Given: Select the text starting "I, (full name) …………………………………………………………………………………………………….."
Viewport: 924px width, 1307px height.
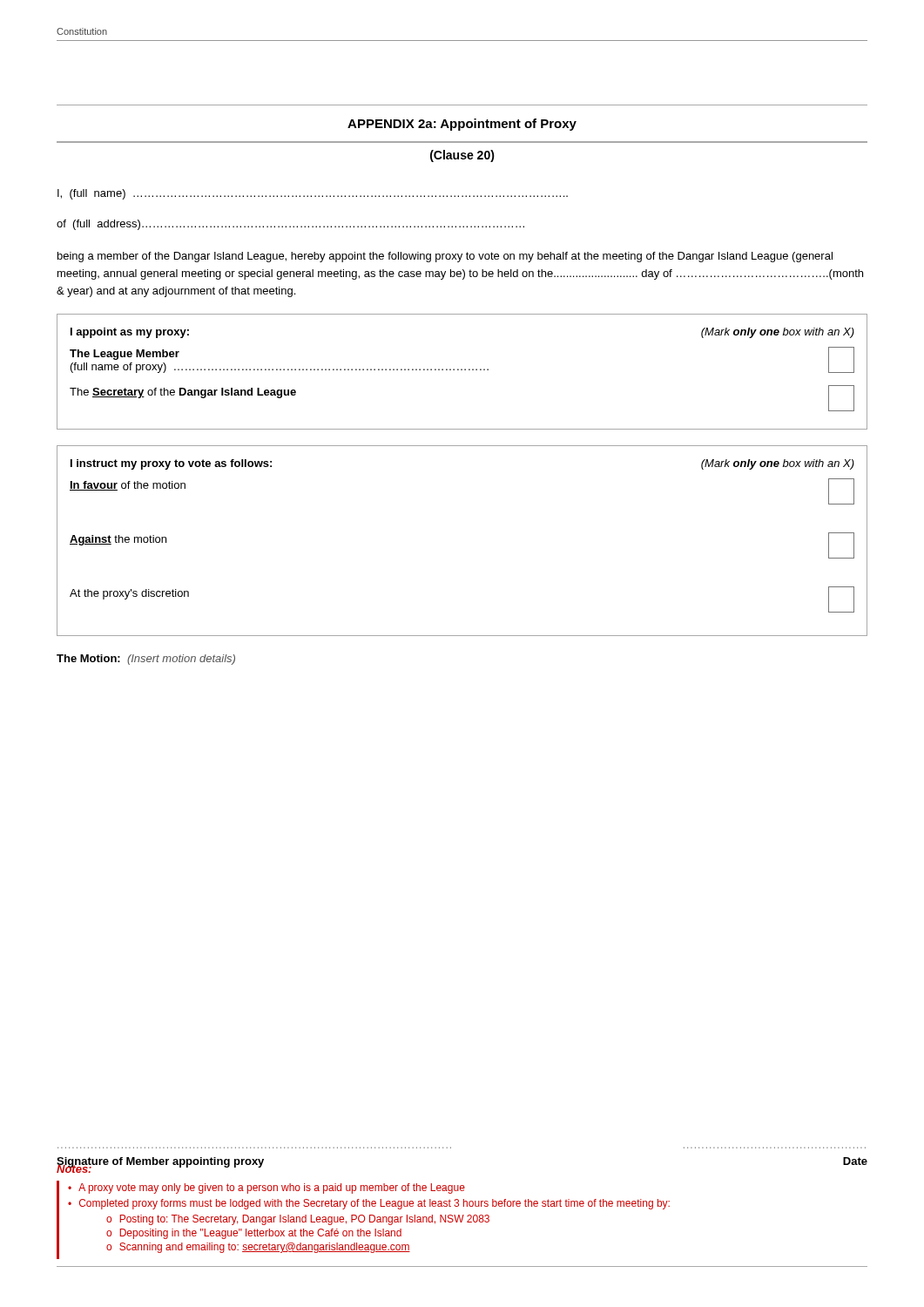Looking at the screenshot, I should coord(313,193).
